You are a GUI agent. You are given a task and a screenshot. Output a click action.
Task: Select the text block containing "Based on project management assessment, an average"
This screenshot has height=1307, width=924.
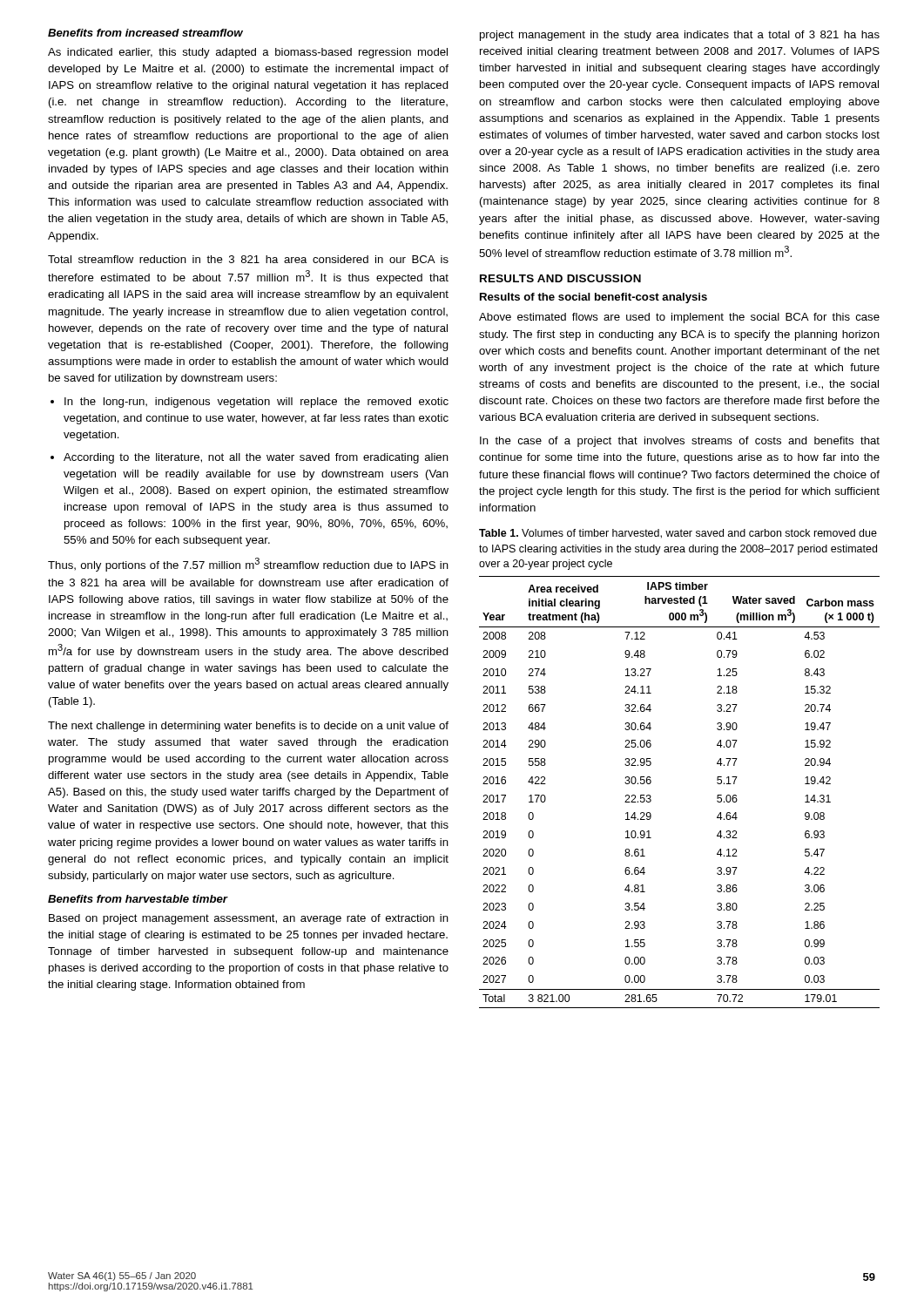[x=248, y=951]
